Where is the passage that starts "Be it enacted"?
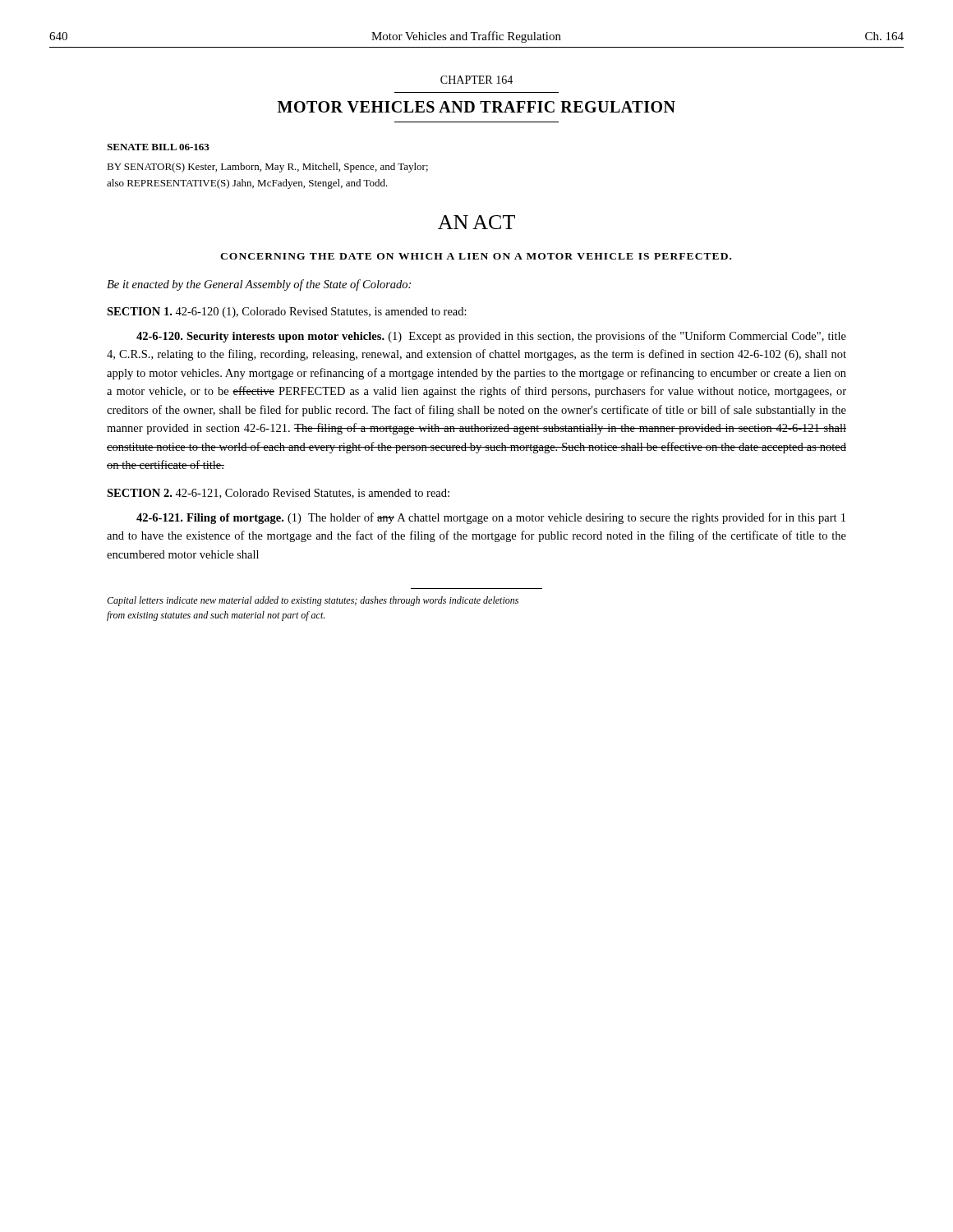Image resolution: width=953 pixels, height=1232 pixels. 259,284
